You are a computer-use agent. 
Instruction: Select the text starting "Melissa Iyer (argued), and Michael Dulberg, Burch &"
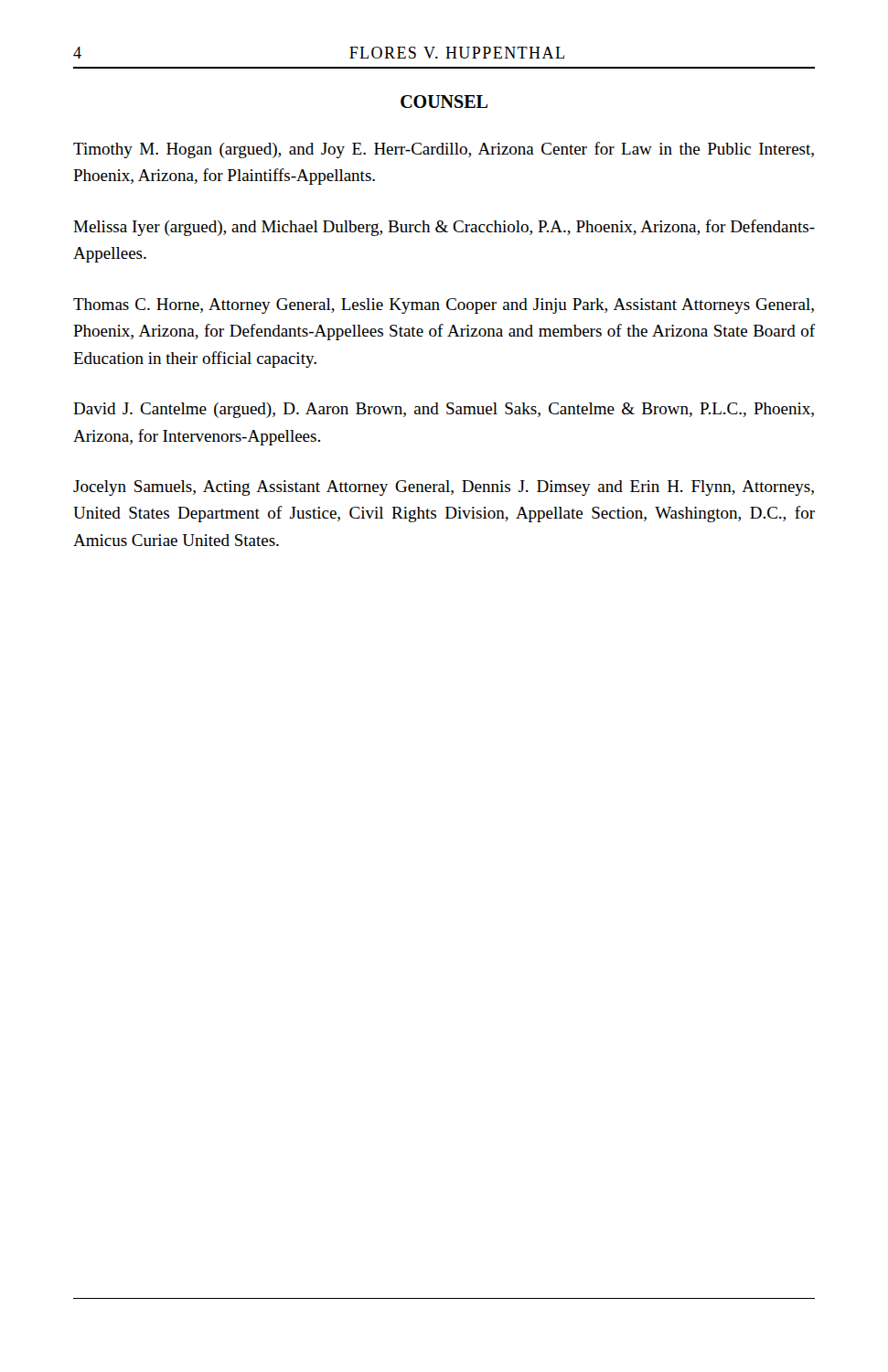tap(444, 240)
